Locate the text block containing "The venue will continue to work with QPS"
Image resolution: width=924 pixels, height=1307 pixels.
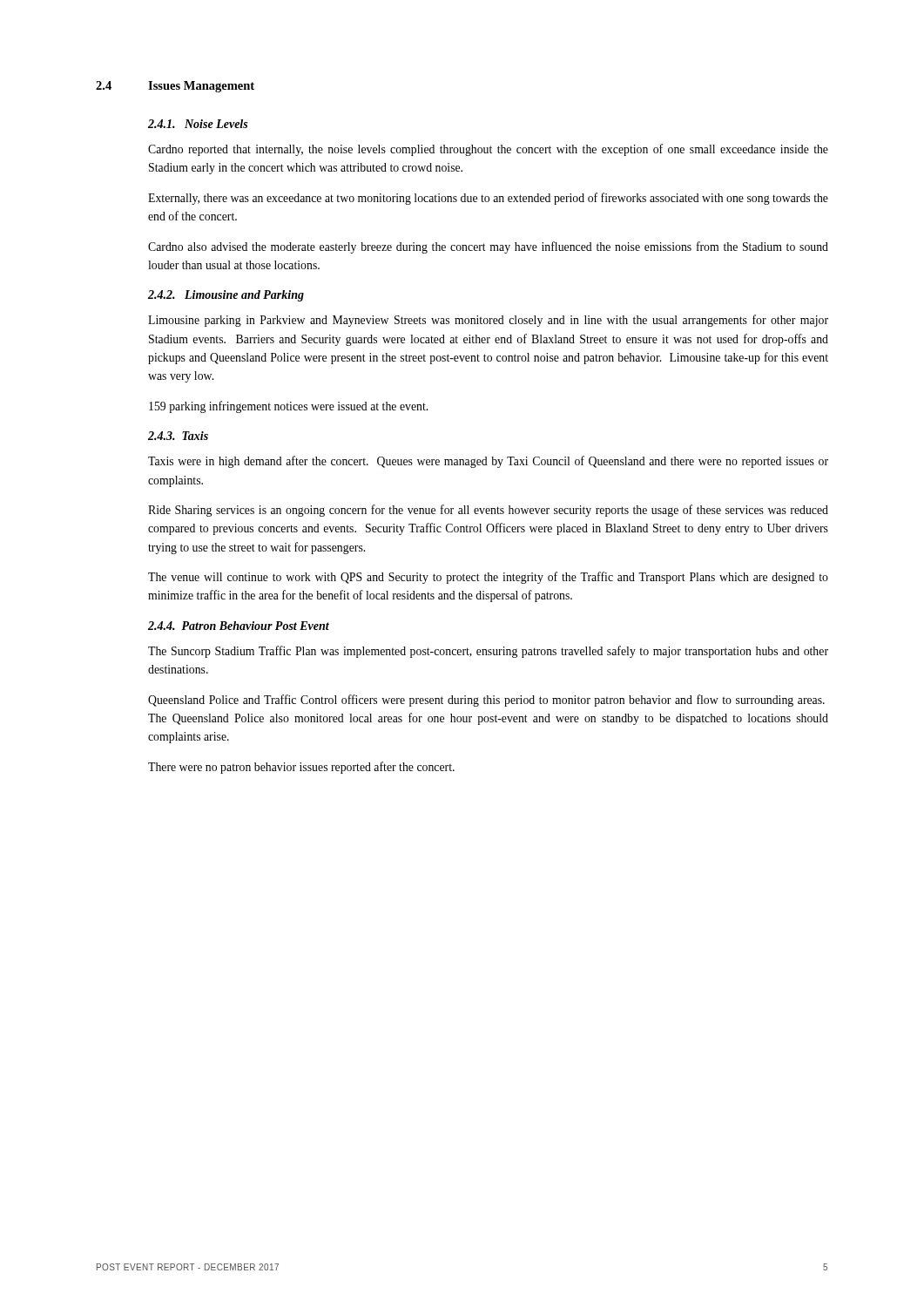point(488,587)
